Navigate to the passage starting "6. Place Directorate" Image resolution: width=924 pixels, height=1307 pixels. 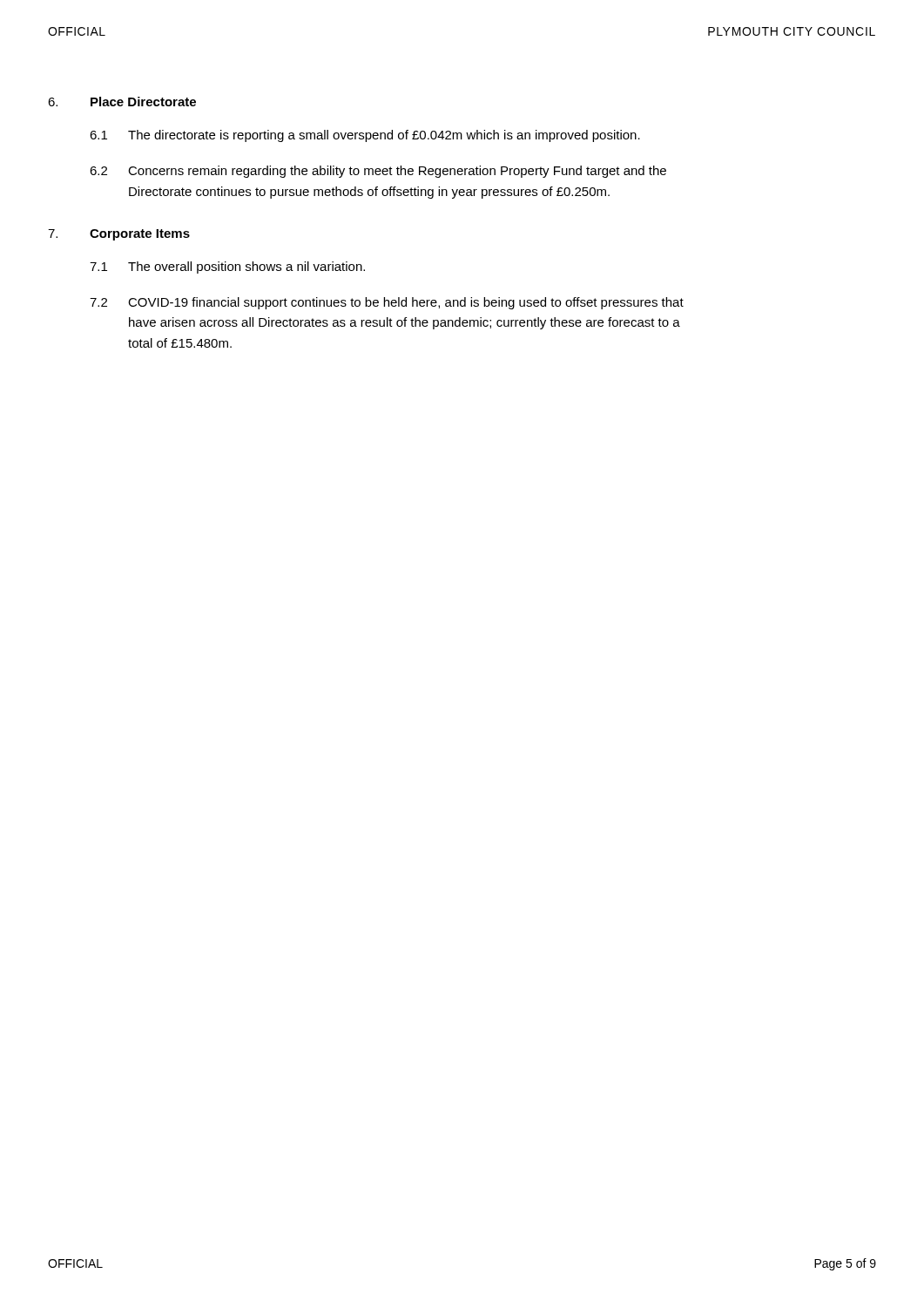122,101
